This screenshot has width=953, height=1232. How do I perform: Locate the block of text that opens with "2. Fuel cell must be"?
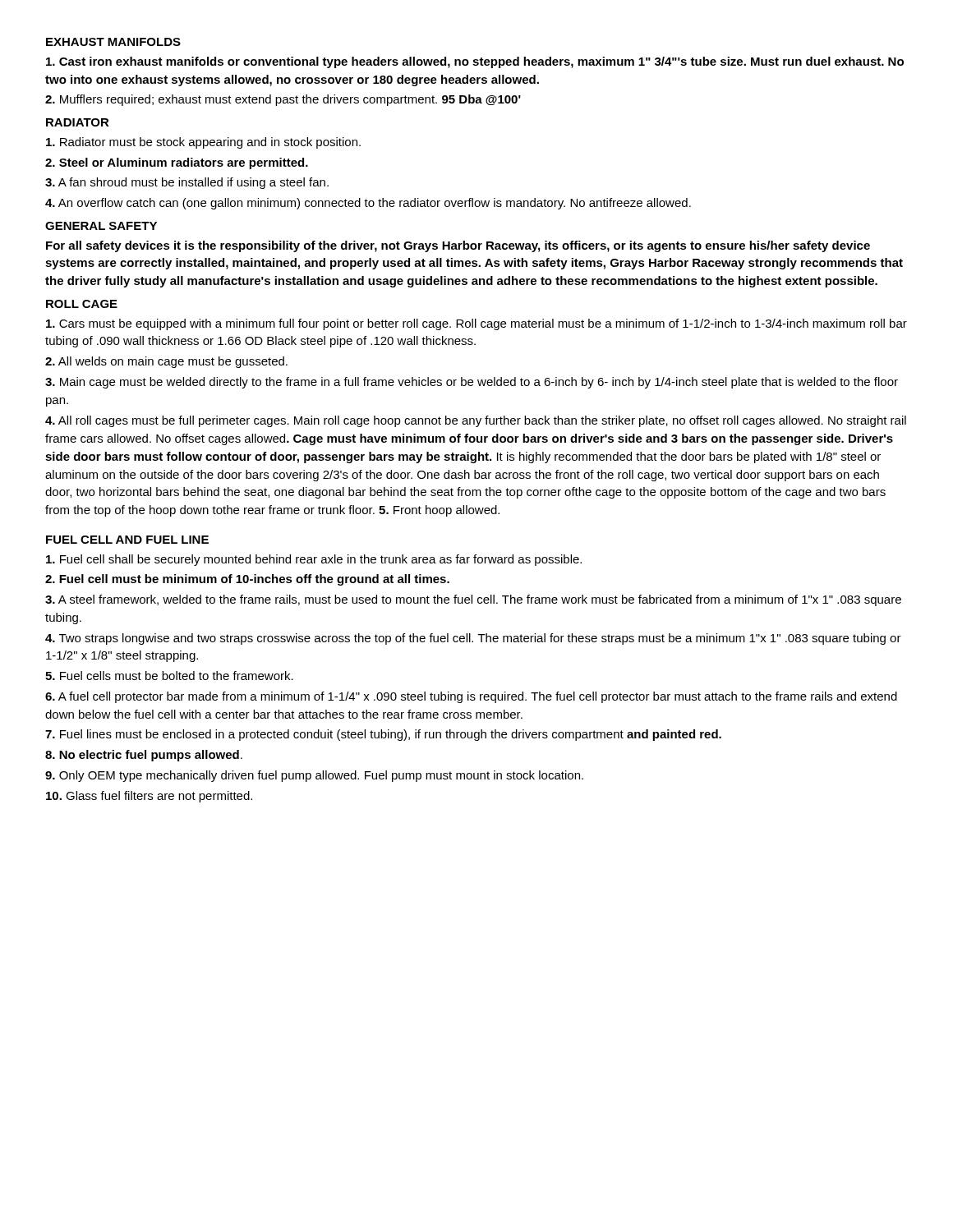click(248, 579)
